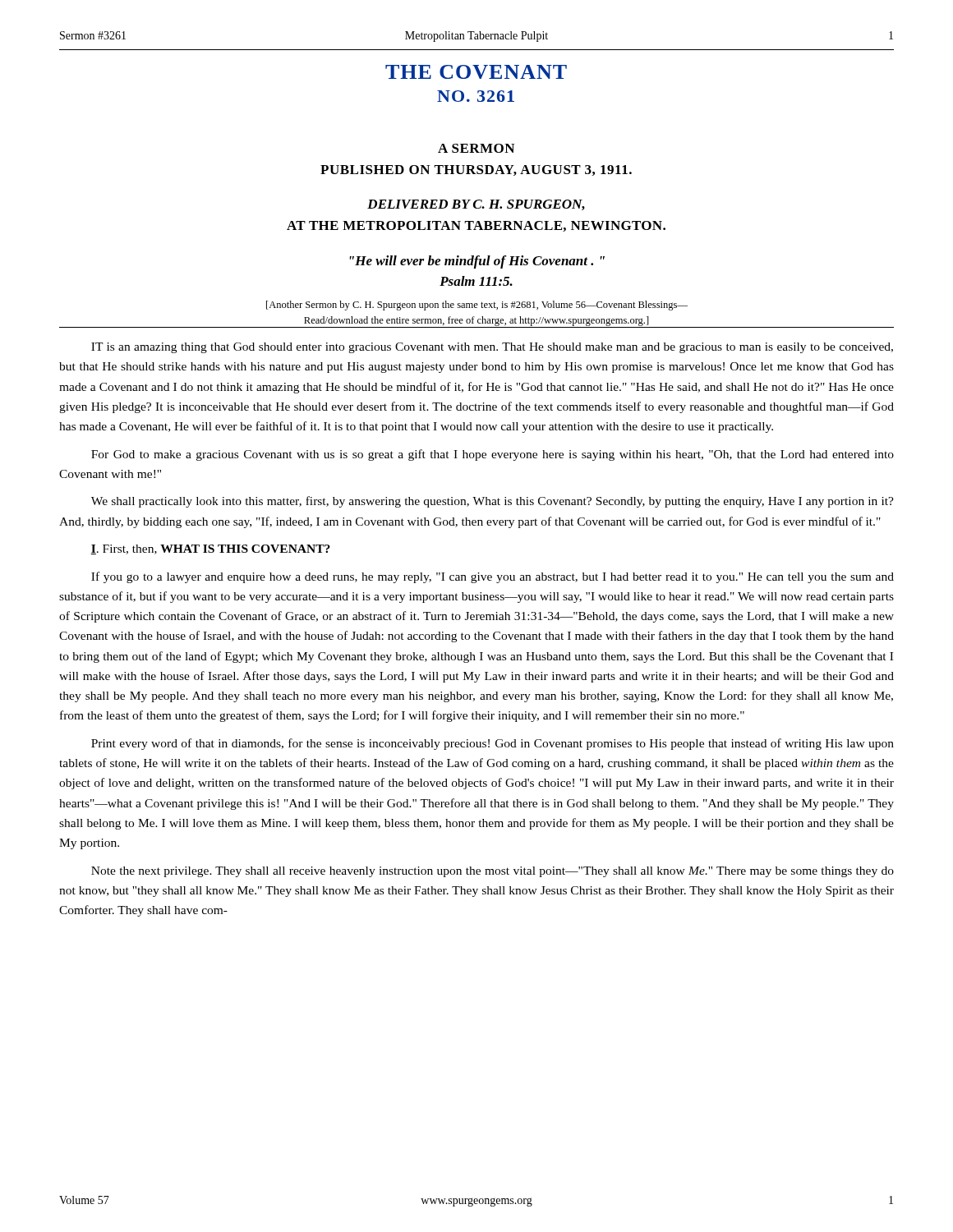This screenshot has width=953, height=1232.
Task: Find the element starting ""He will ever be mindful of His Covenant"
Action: point(476,271)
